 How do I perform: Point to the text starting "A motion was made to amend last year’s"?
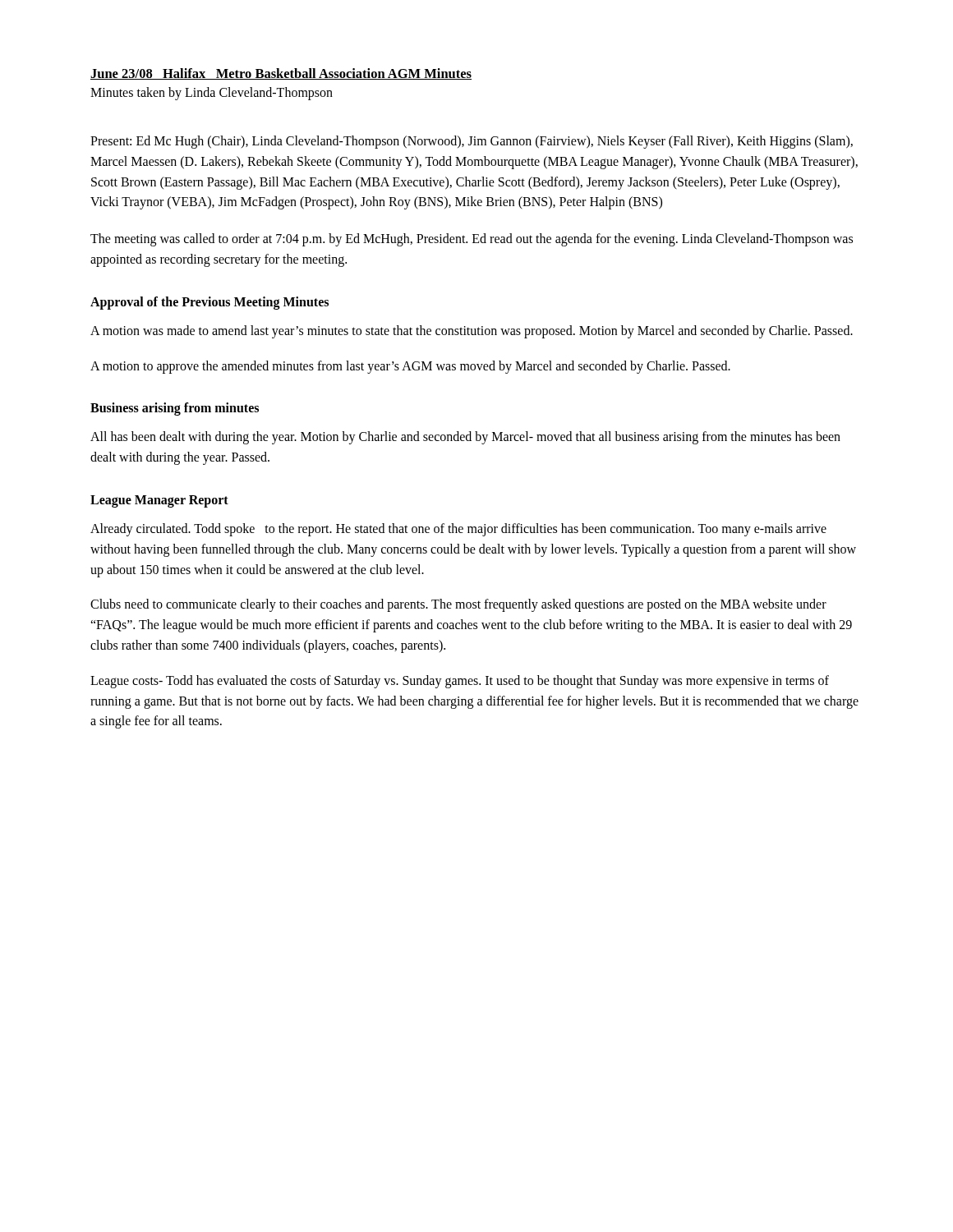(472, 330)
